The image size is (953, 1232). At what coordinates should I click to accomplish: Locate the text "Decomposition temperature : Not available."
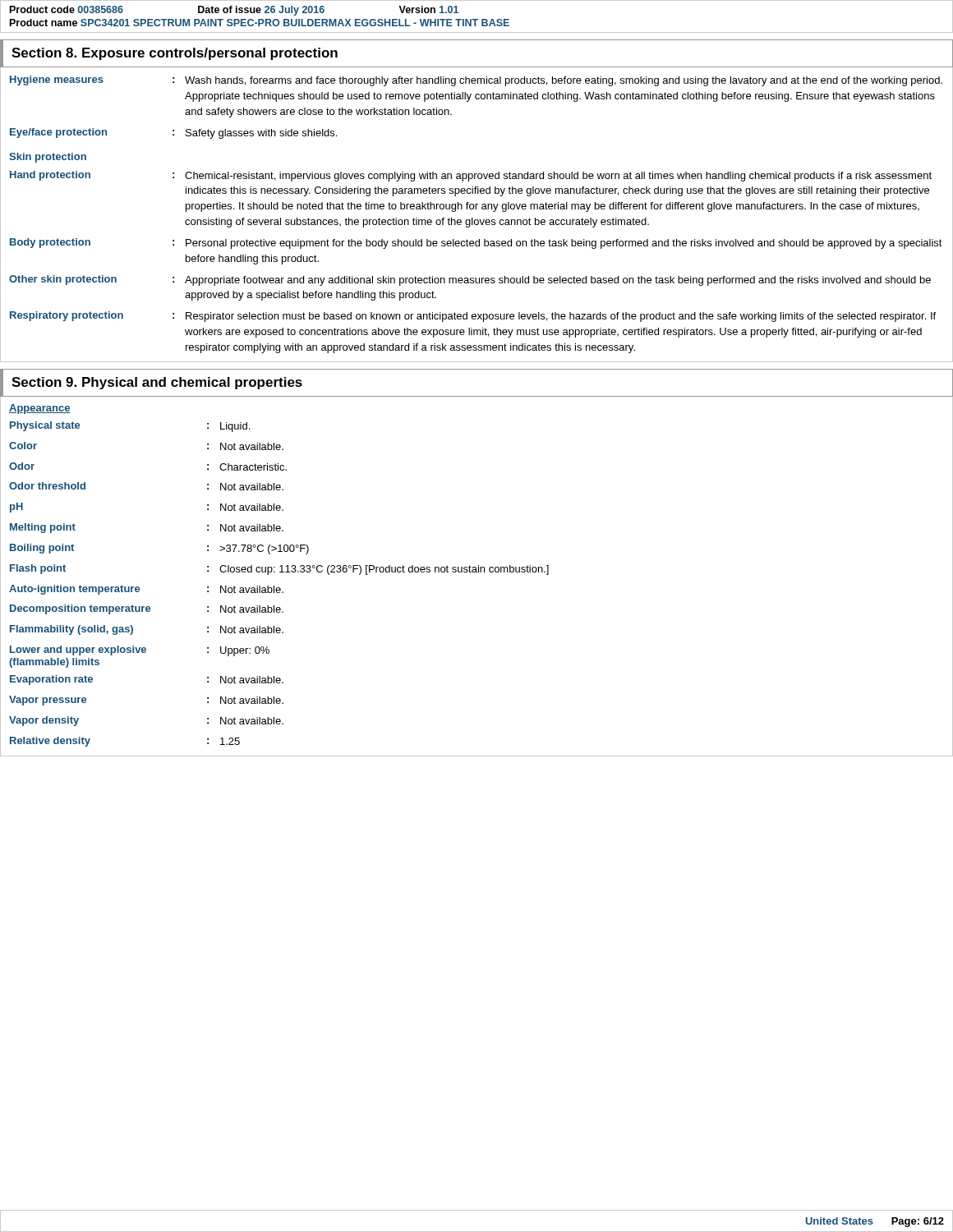point(147,609)
